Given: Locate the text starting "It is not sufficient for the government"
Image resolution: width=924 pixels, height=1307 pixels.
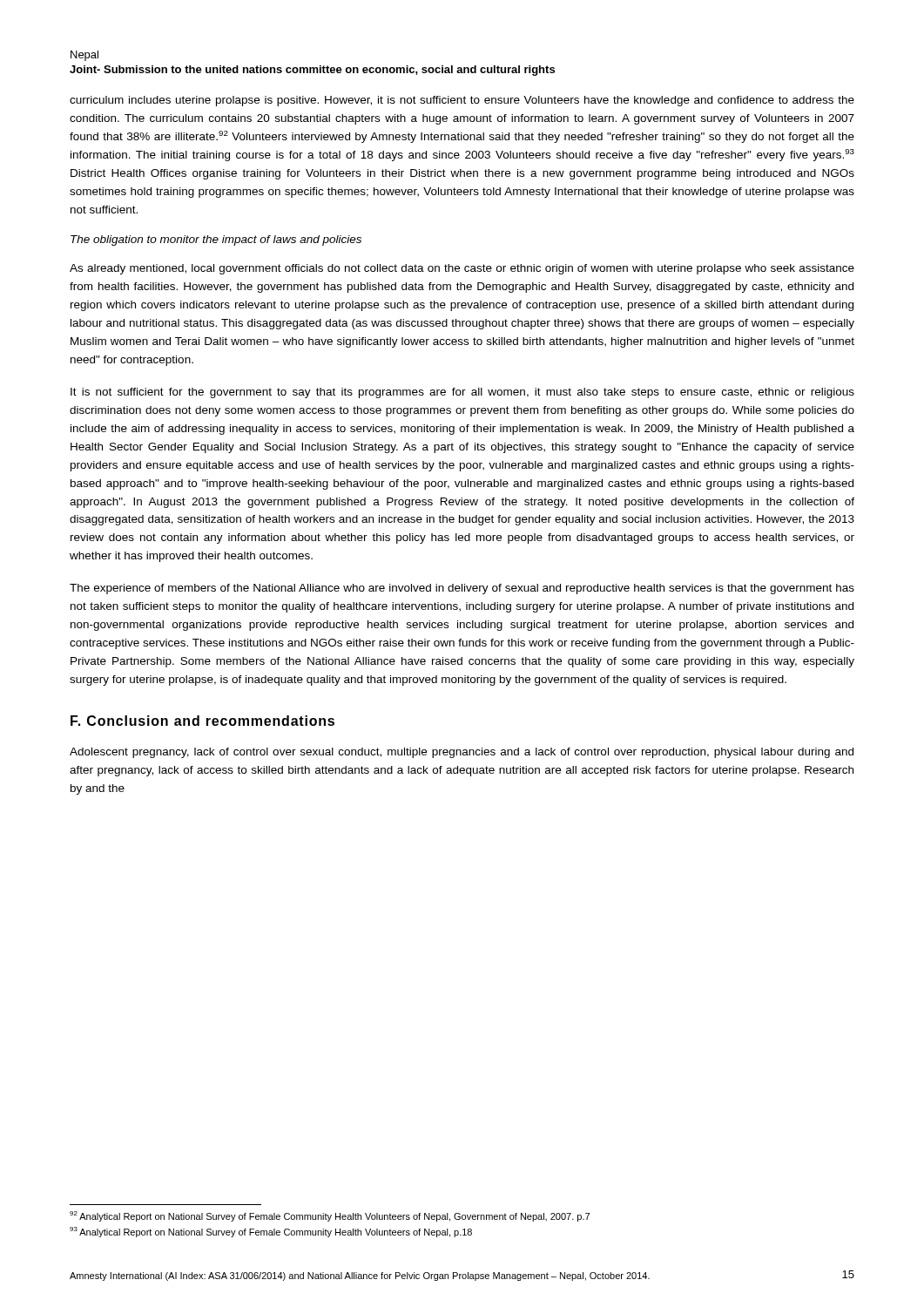Looking at the screenshot, I should [x=462, y=474].
